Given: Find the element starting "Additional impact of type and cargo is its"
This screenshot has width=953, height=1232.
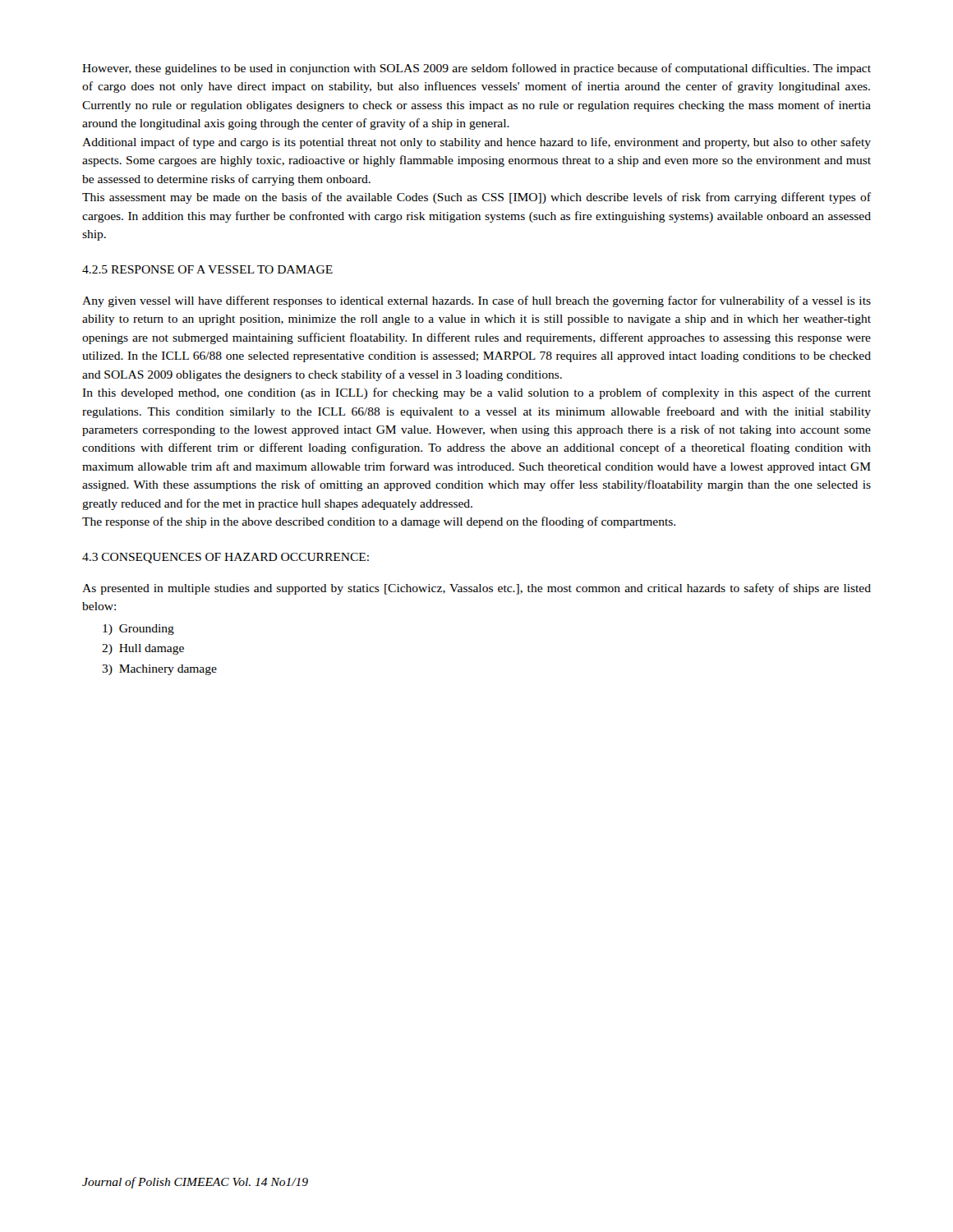Looking at the screenshot, I should [476, 160].
